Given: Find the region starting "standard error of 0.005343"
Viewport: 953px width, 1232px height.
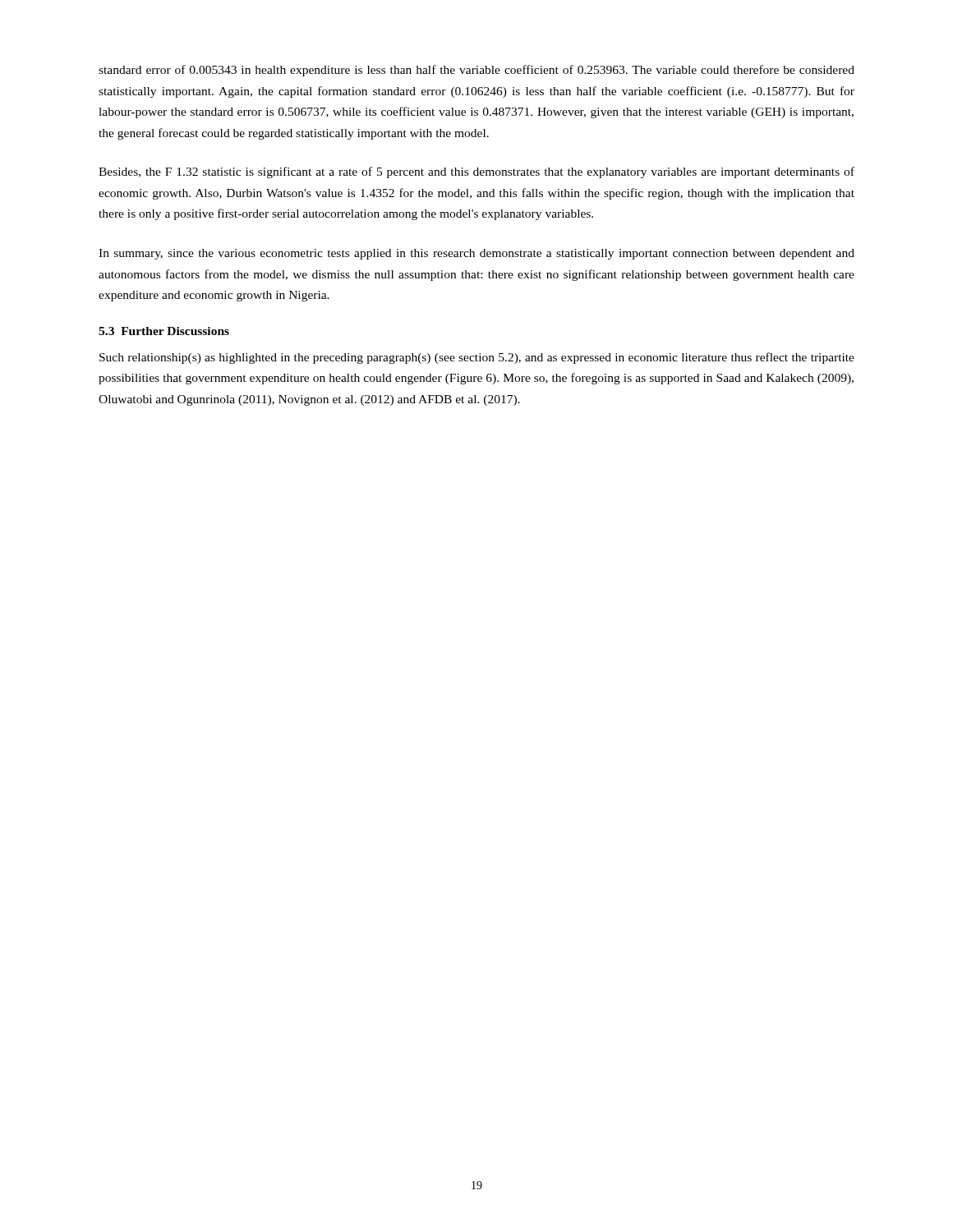Looking at the screenshot, I should pos(476,101).
